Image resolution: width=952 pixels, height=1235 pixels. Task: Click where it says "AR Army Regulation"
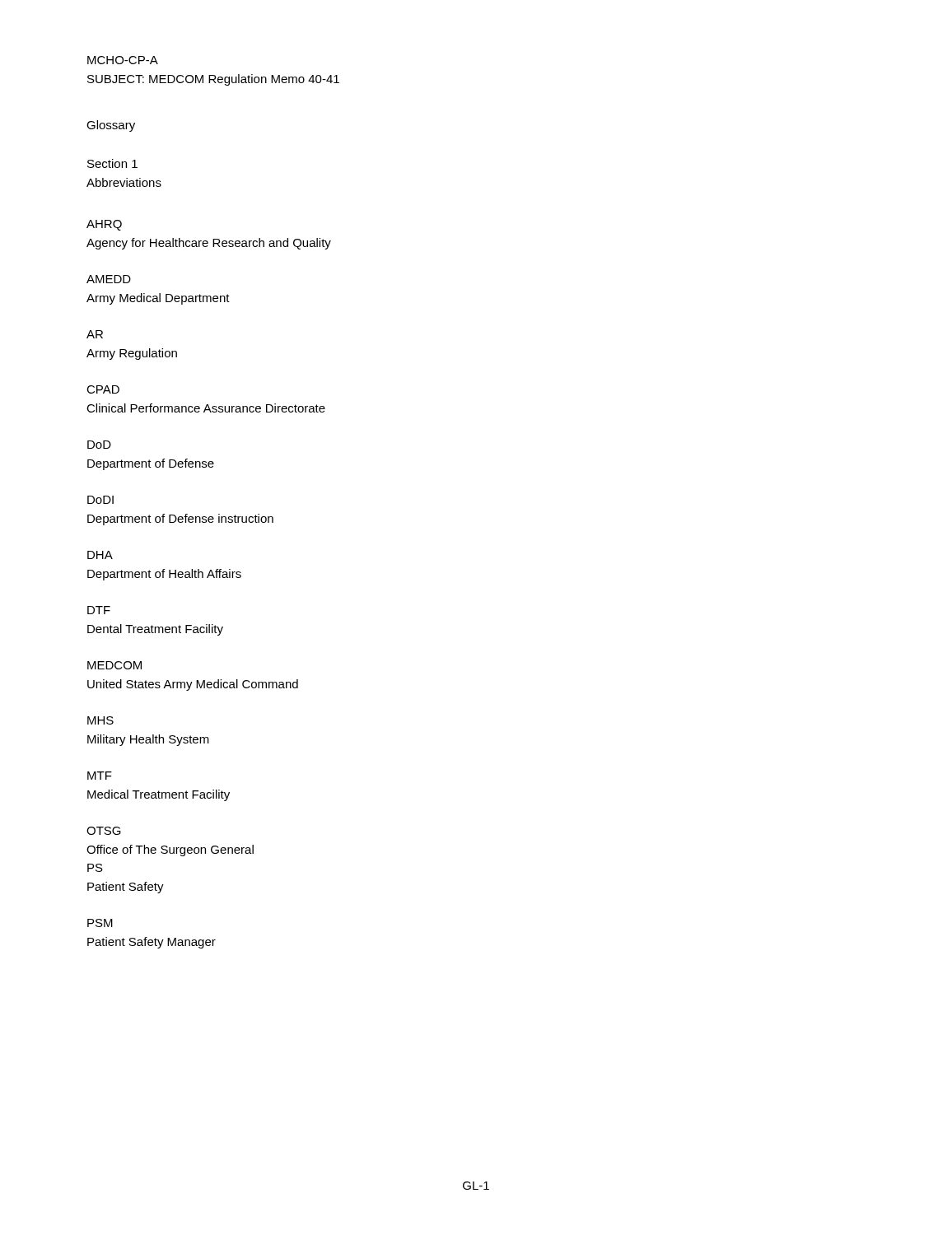(95, 334)
